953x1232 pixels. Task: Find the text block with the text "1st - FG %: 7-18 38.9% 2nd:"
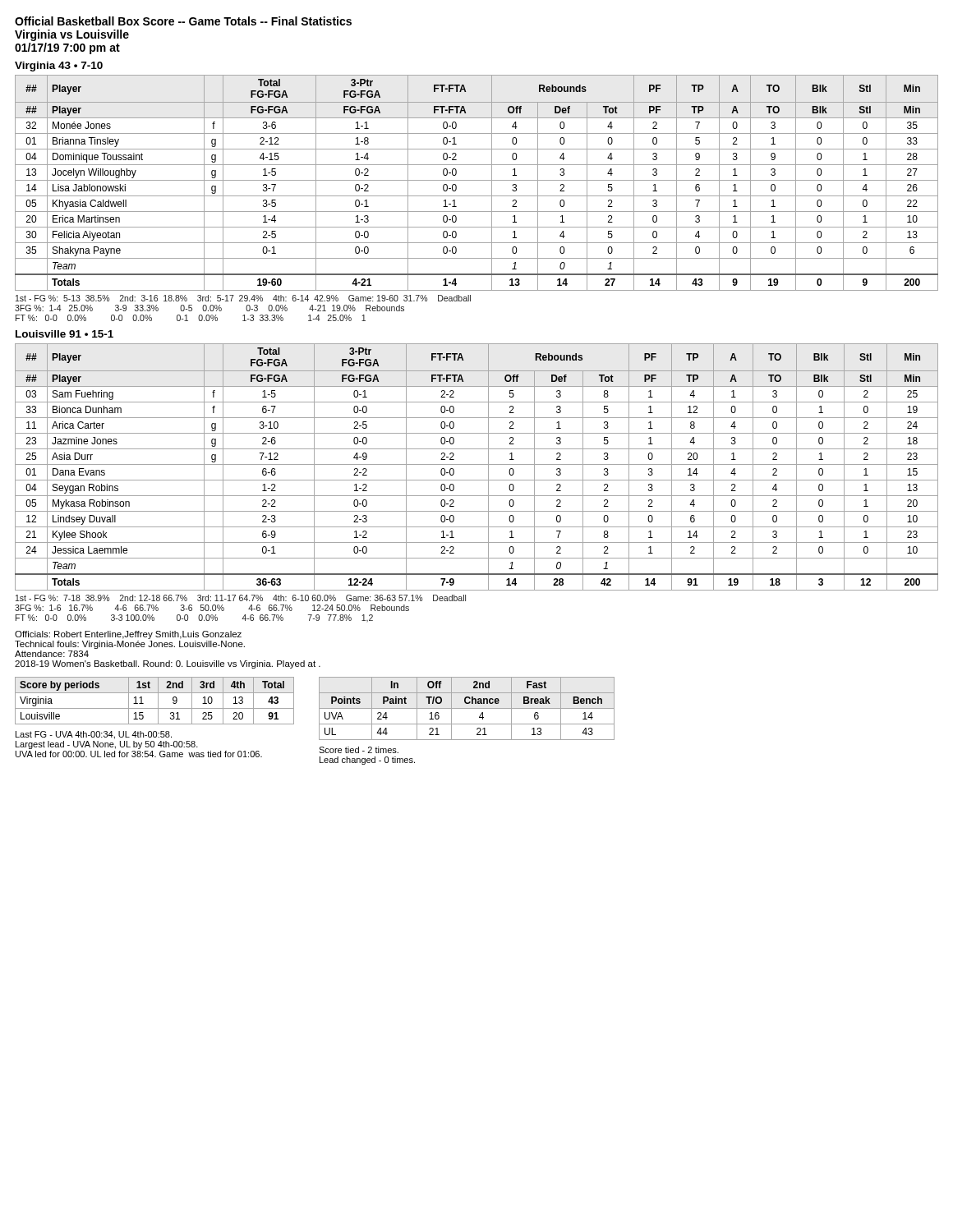(x=241, y=608)
